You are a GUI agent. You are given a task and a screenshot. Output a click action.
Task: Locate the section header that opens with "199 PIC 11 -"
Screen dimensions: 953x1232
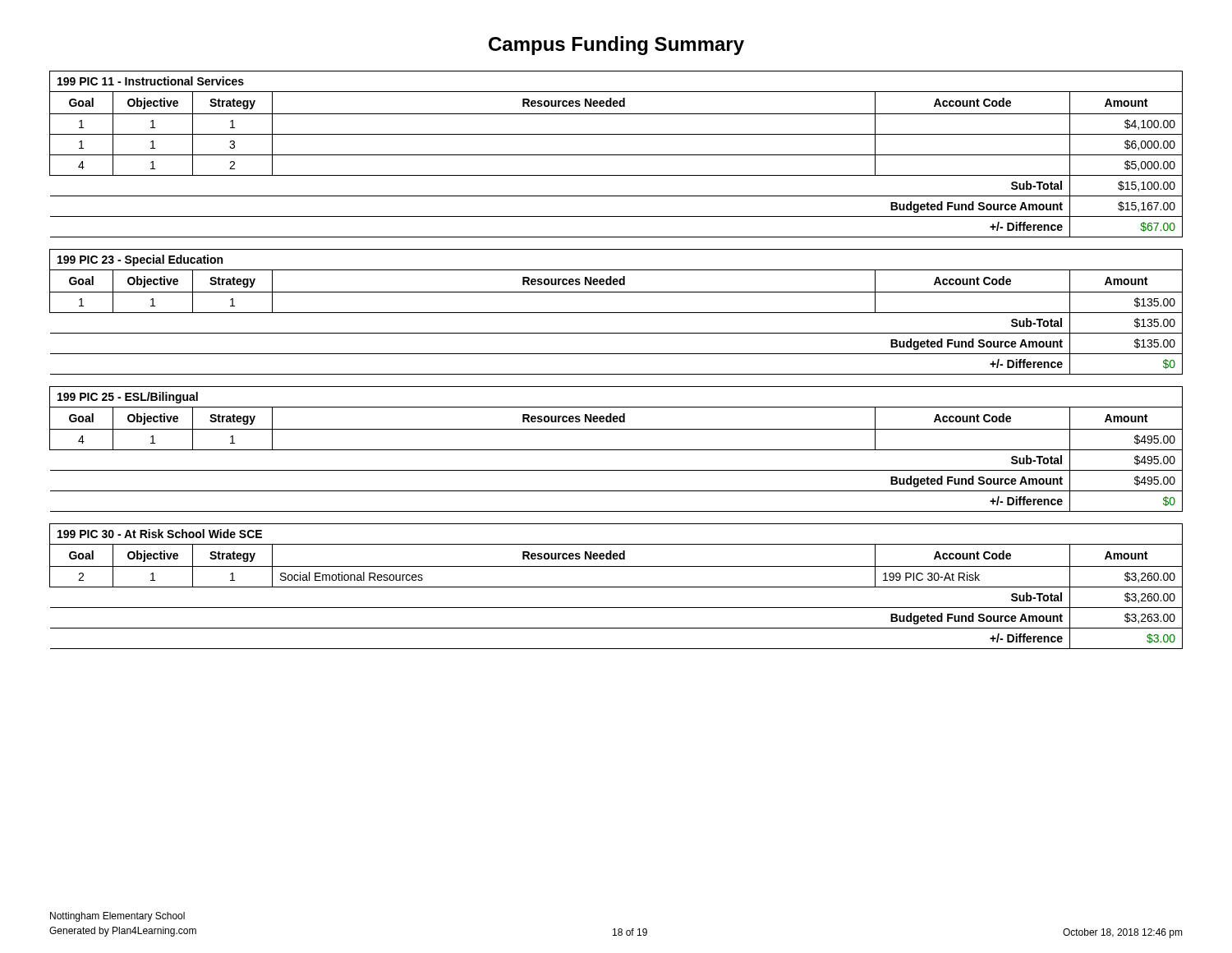(x=150, y=81)
